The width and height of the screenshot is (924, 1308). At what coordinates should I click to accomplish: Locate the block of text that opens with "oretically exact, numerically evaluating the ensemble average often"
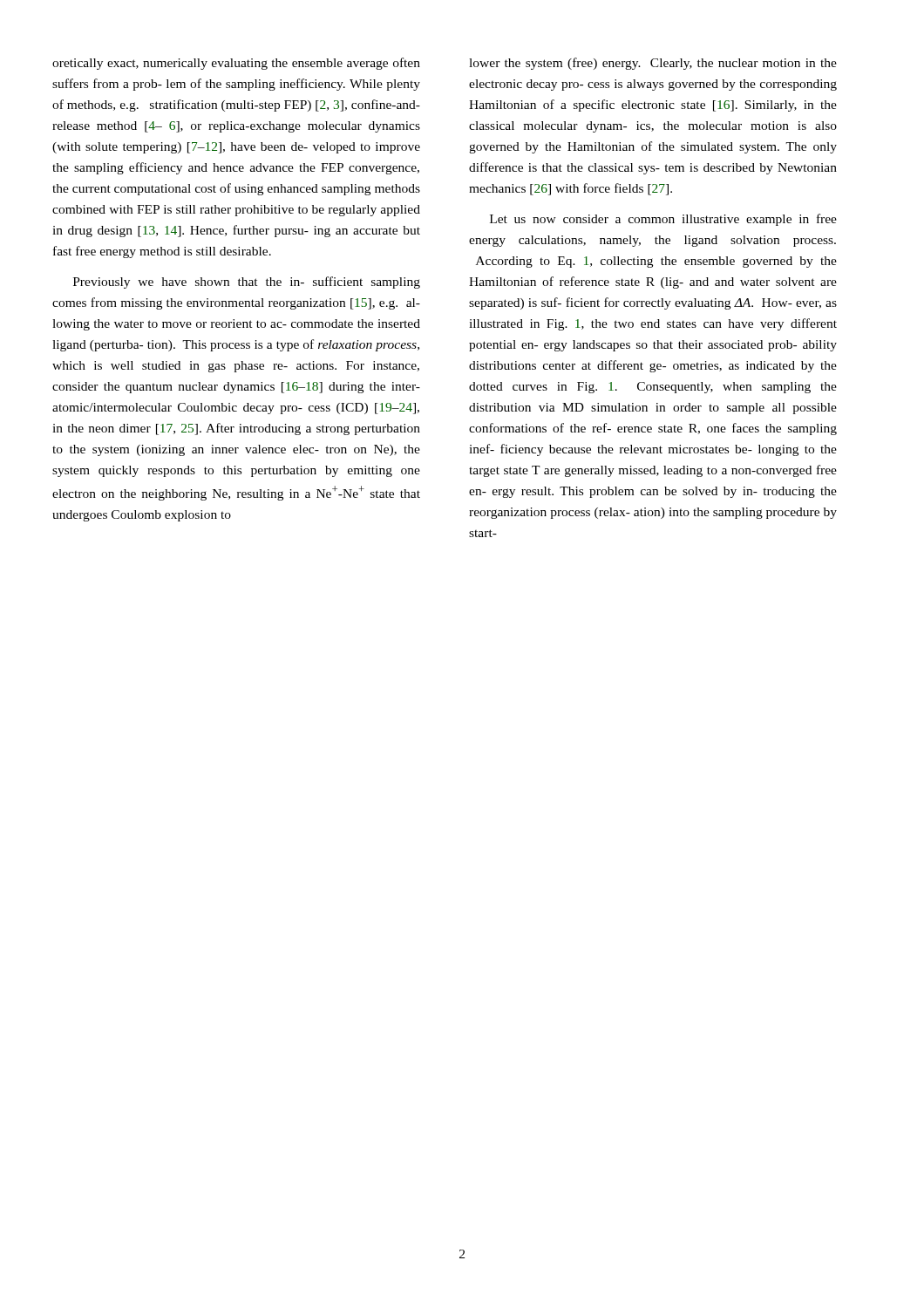236,289
